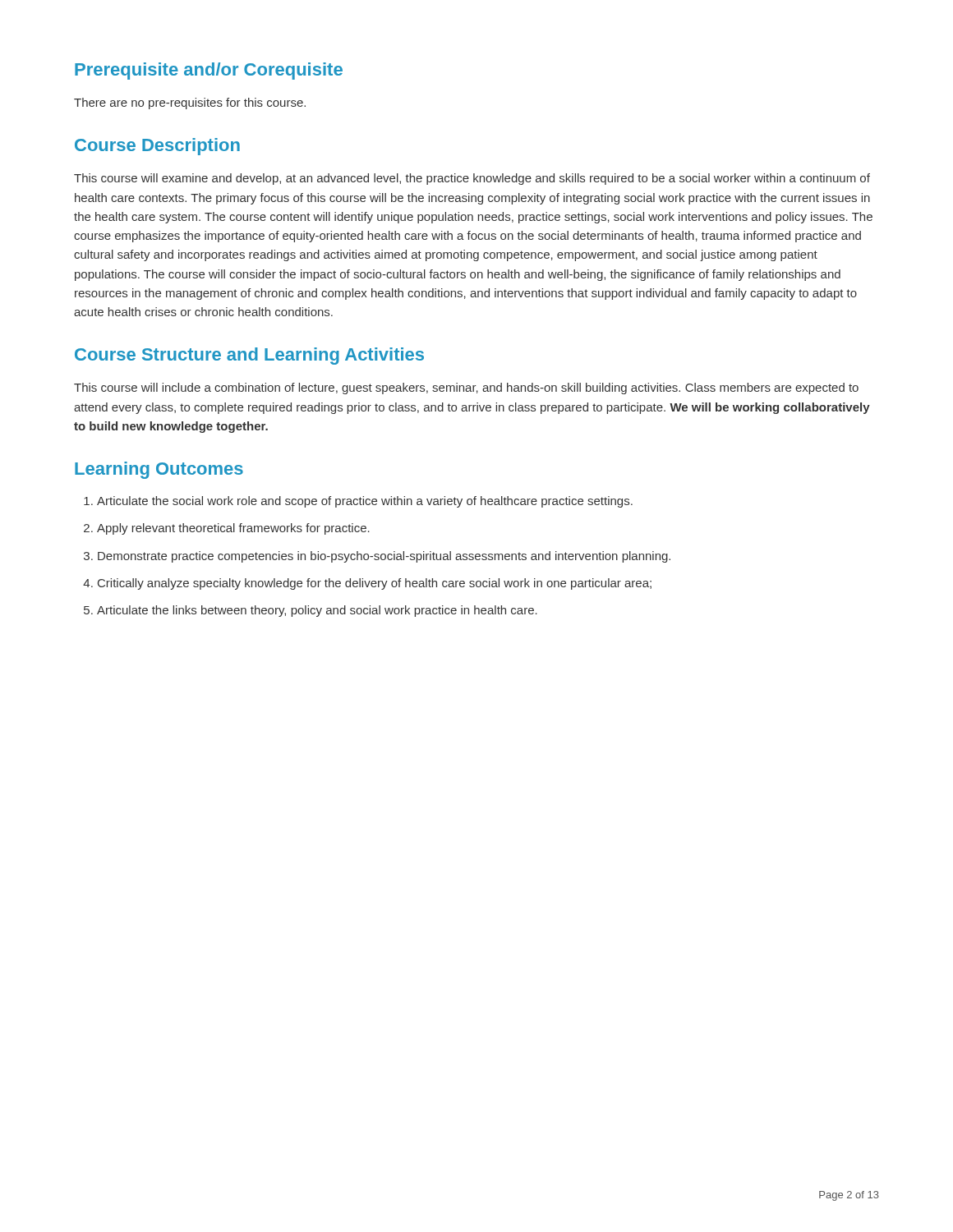Locate the section header that says "Course Structure and Learning Activities"
Image resolution: width=953 pixels, height=1232 pixels.
pos(249,356)
